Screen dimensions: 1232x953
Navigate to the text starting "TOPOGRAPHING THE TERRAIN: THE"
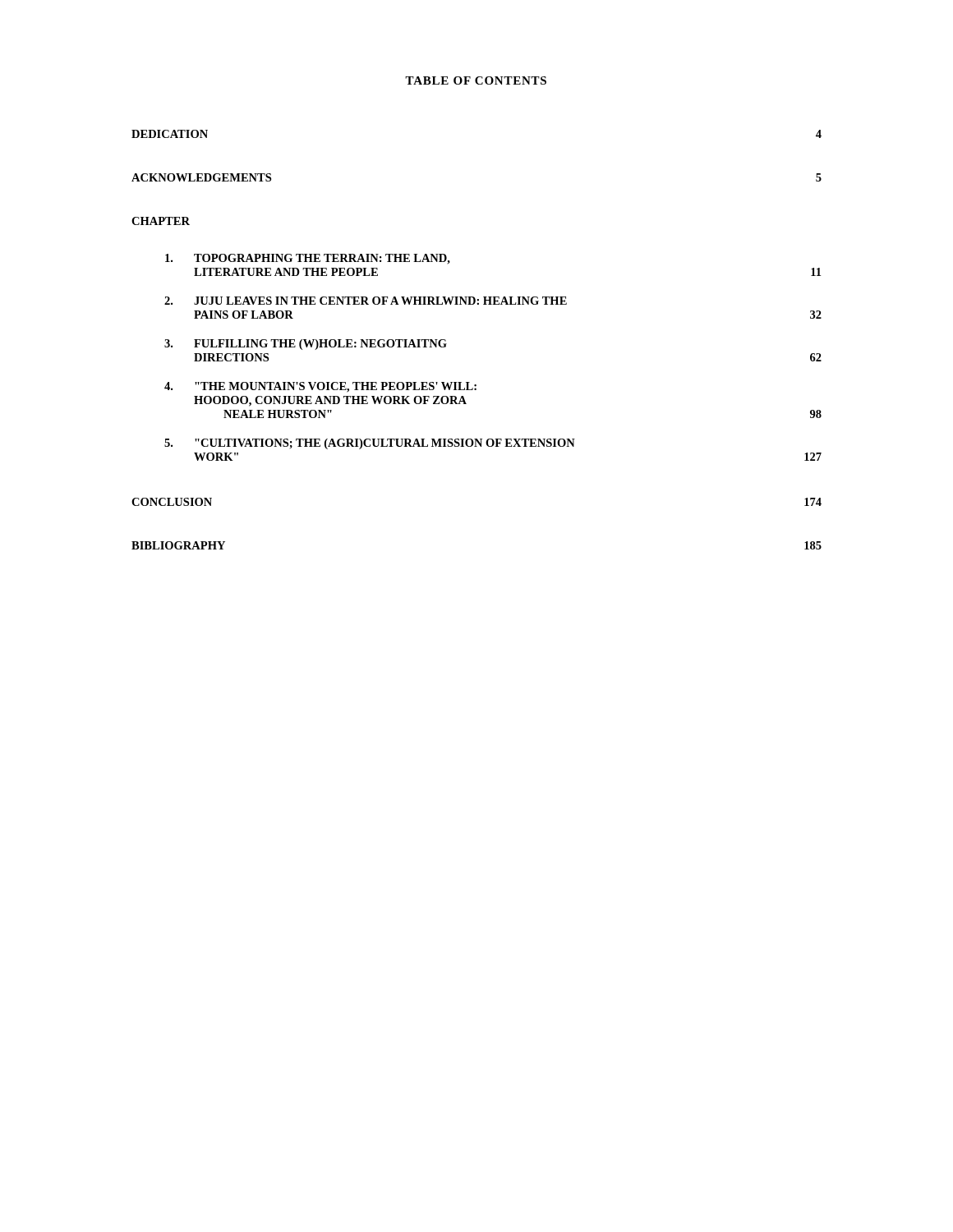pyautogui.click(x=308, y=259)
